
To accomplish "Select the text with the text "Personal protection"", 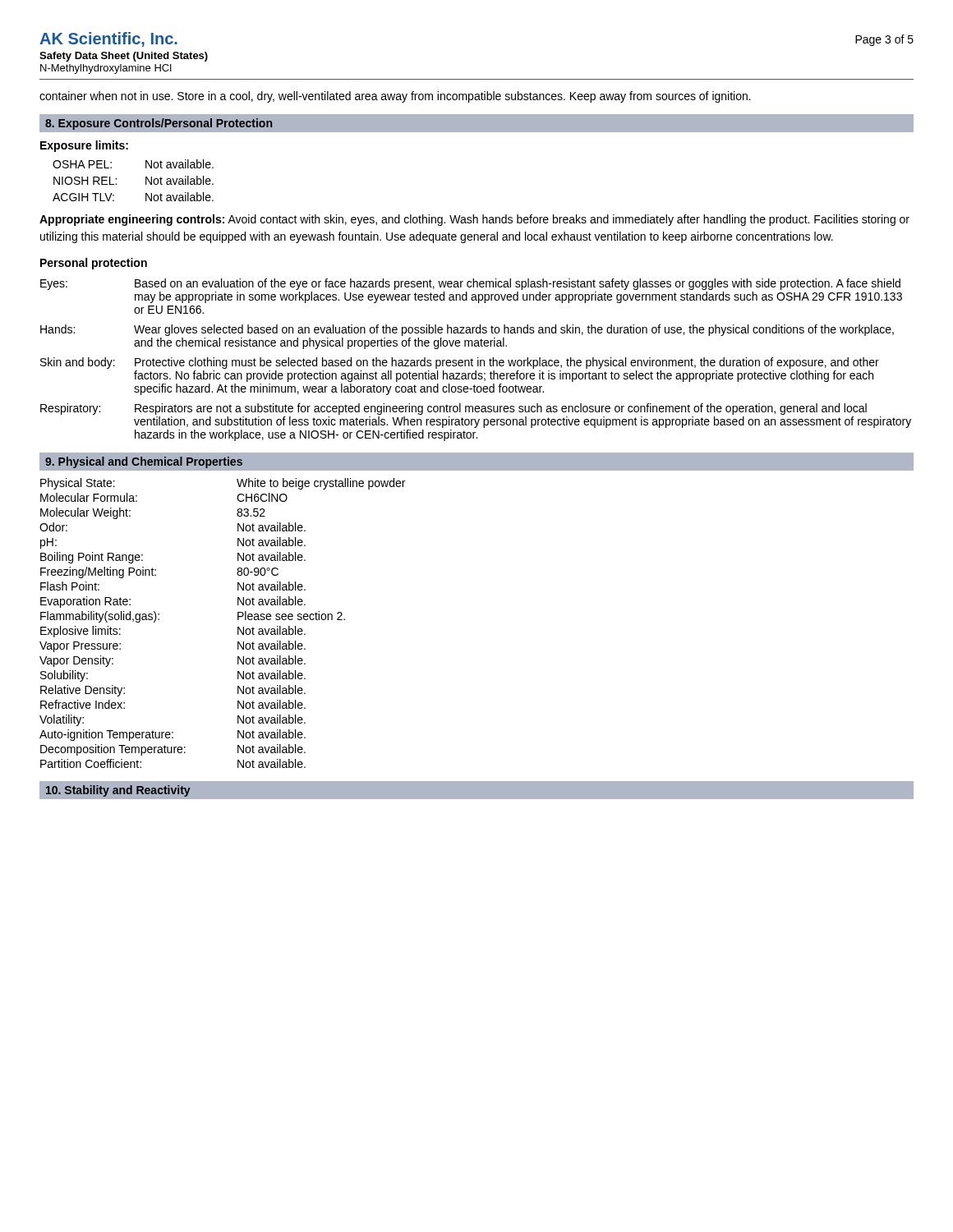I will coord(93,263).
